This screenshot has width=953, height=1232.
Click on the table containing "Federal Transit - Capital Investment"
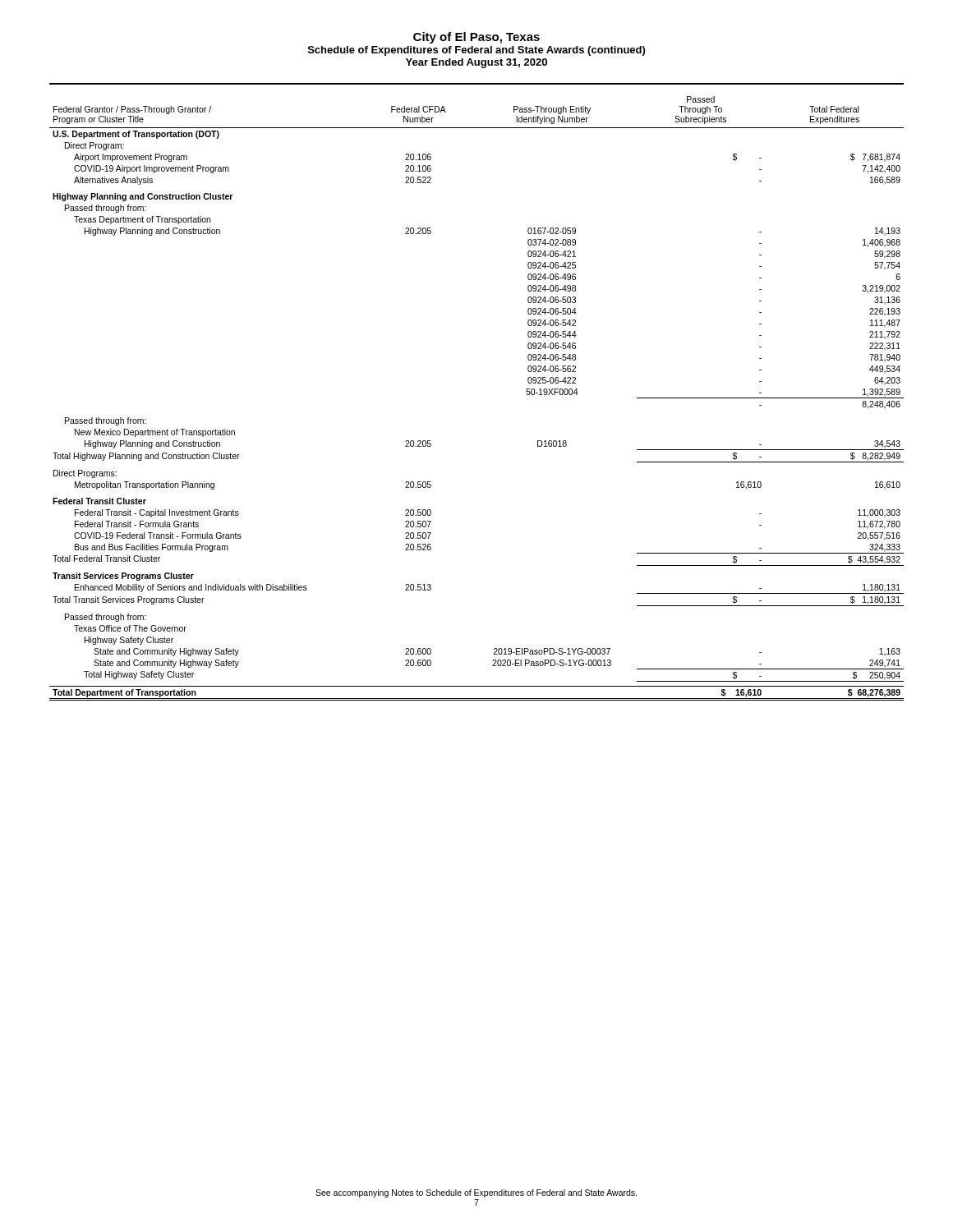pos(476,396)
